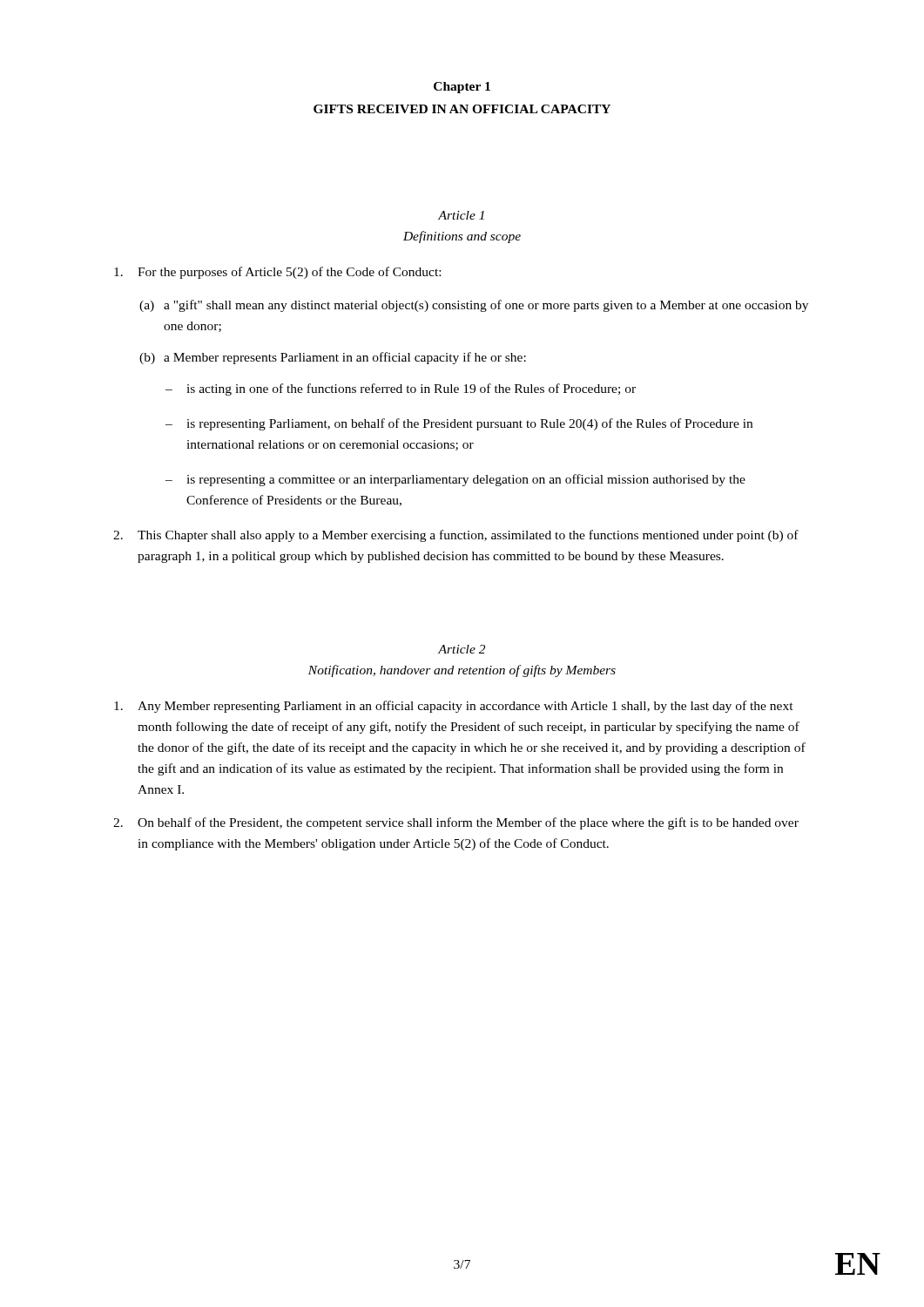Click the passage that begins "– is acting in one of"

[488, 389]
